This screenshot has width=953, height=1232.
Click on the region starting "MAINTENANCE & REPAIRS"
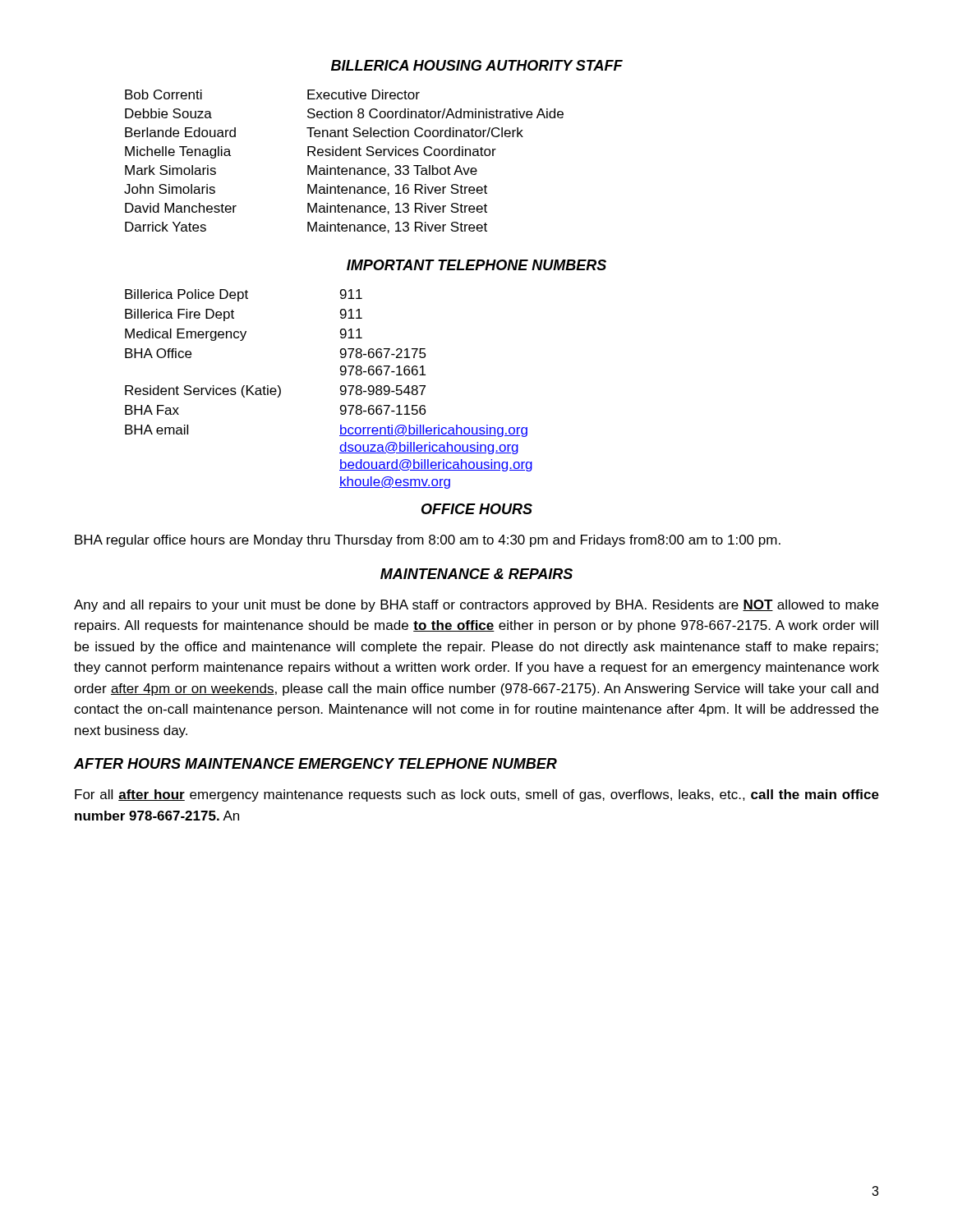click(476, 574)
